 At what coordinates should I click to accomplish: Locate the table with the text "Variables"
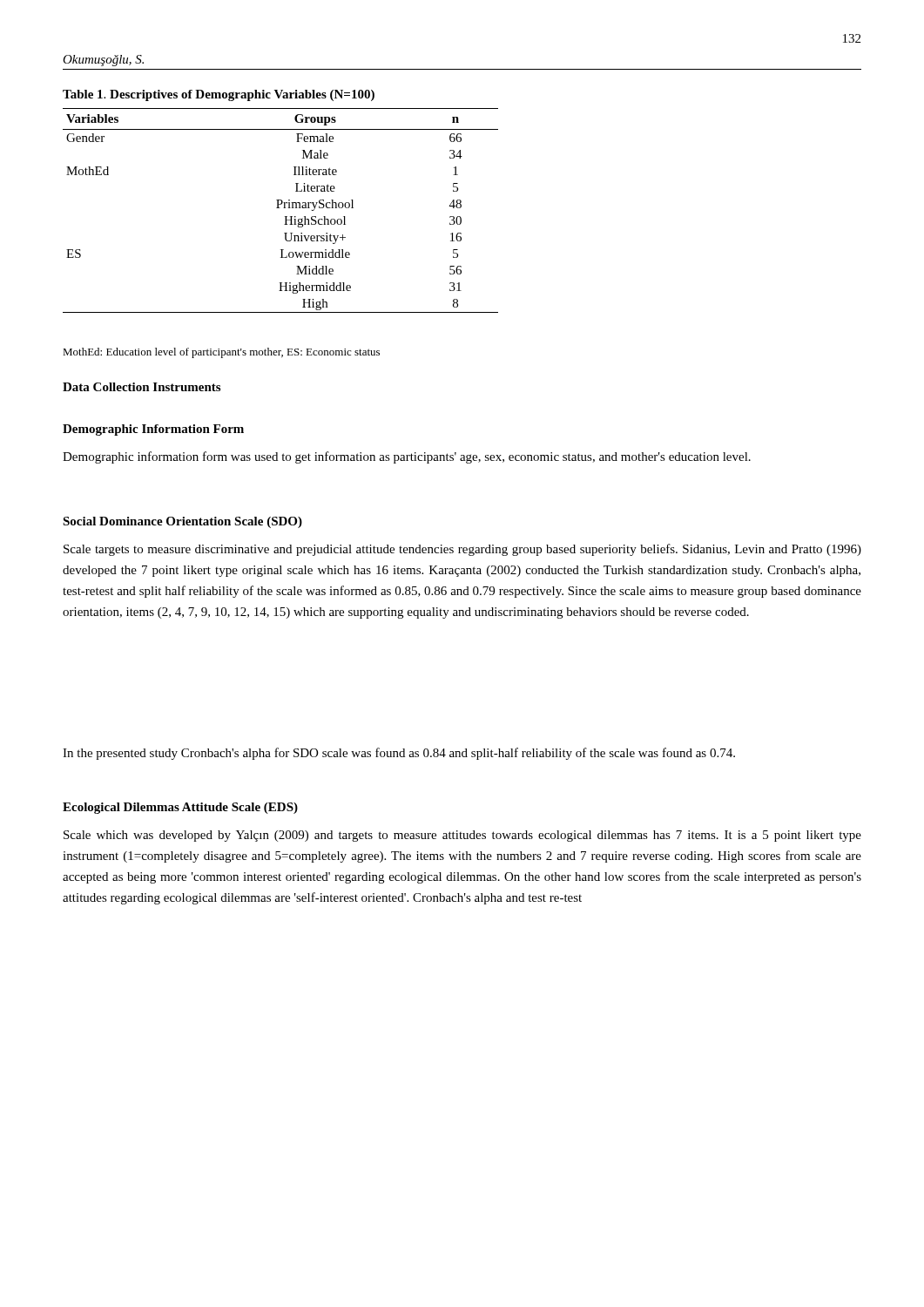pos(280,210)
